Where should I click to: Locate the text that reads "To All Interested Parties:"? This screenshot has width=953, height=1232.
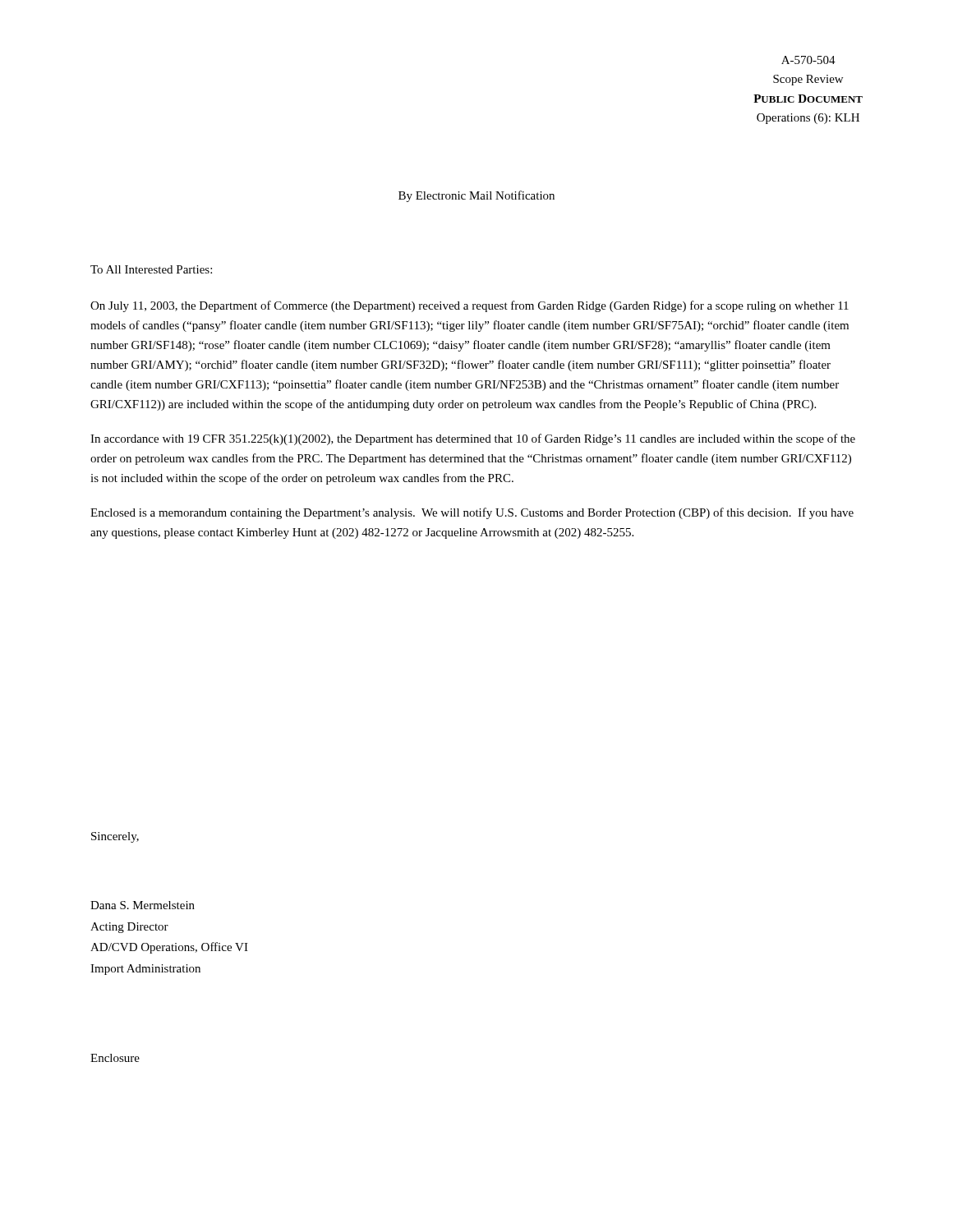pos(152,269)
